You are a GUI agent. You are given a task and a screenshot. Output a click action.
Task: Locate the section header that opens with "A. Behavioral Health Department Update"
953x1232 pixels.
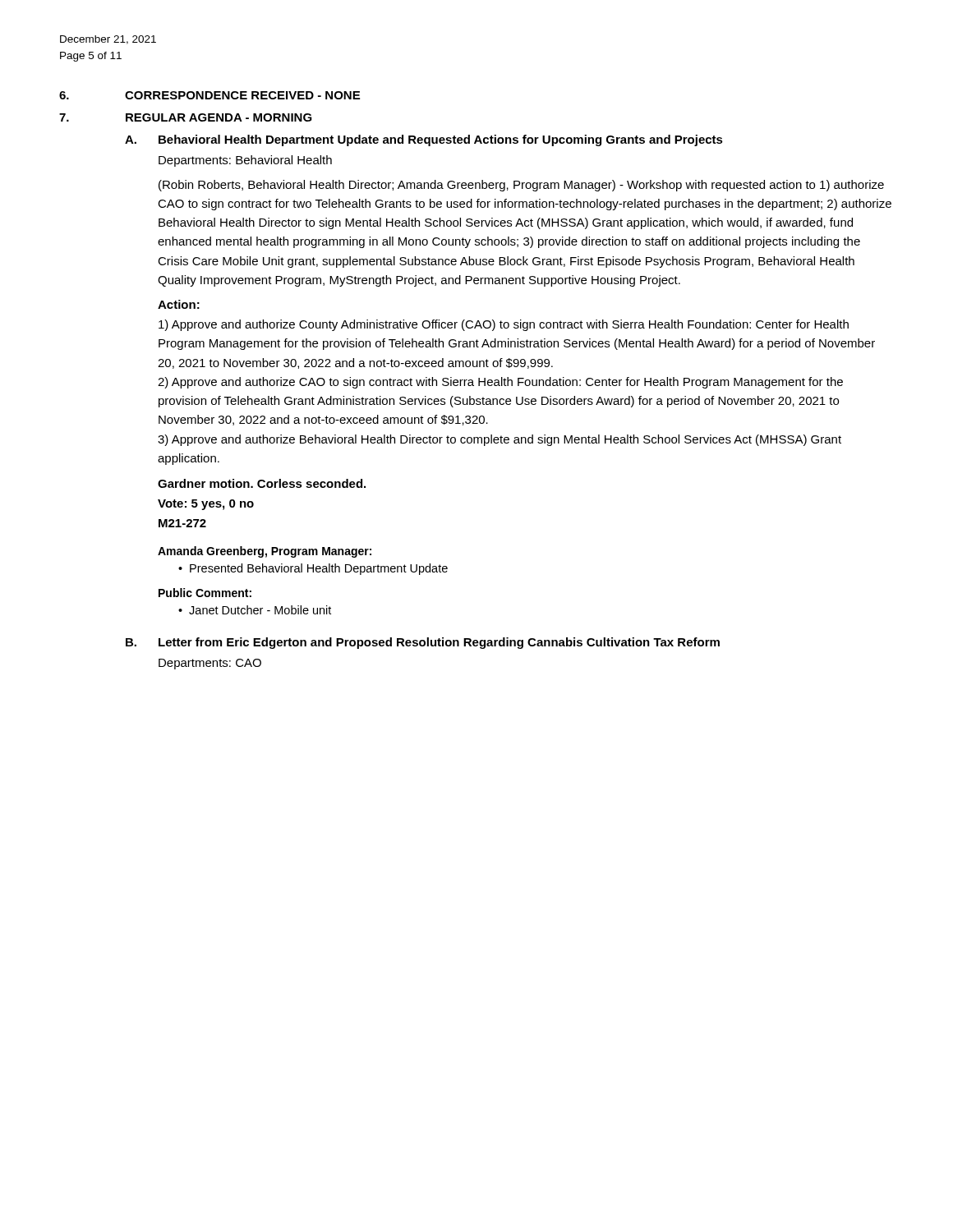[x=424, y=139]
